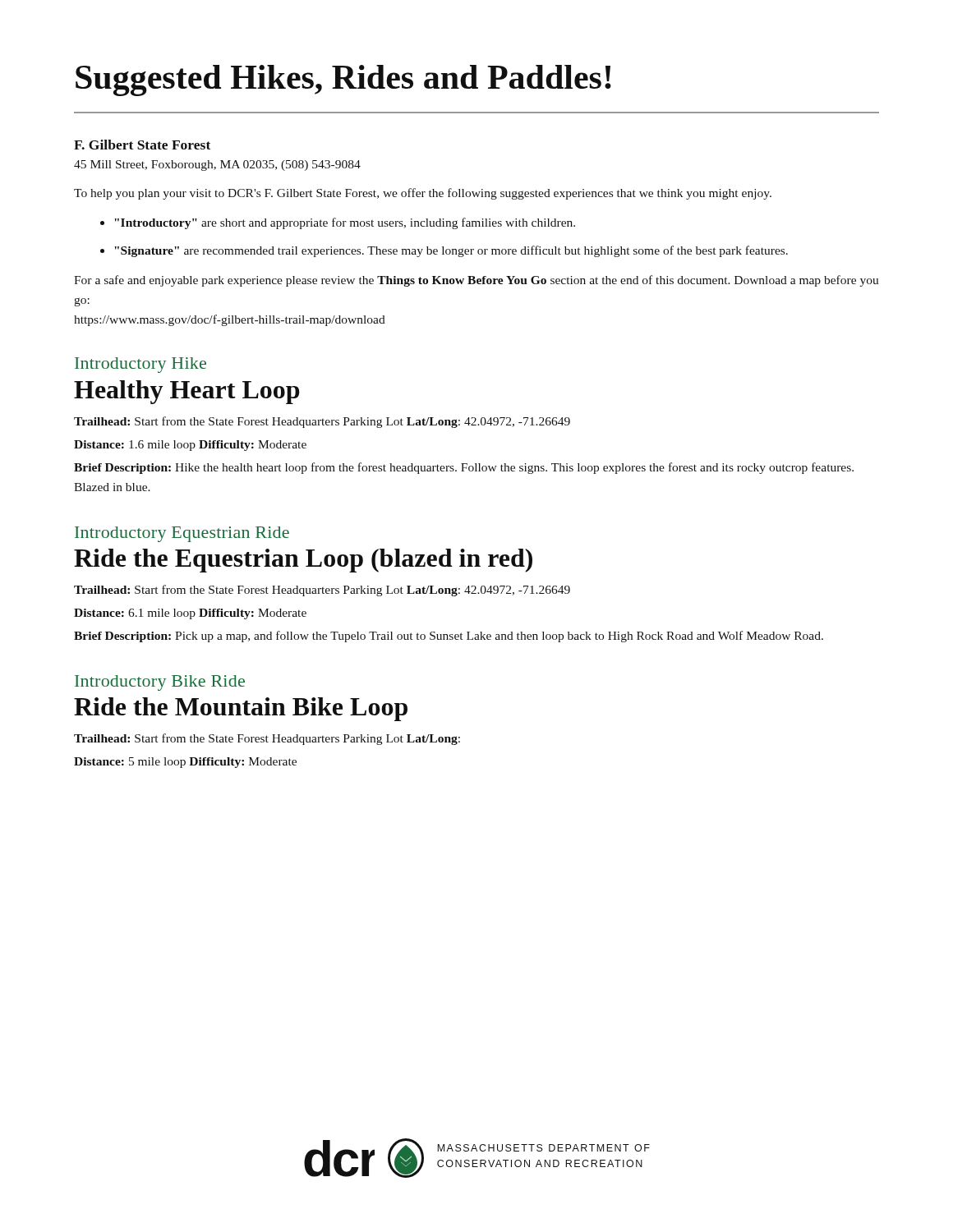
Task: Select the text block that says "Distance: 1.6 mile loop Difficulty:"
Action: click(x=190, y=446)
